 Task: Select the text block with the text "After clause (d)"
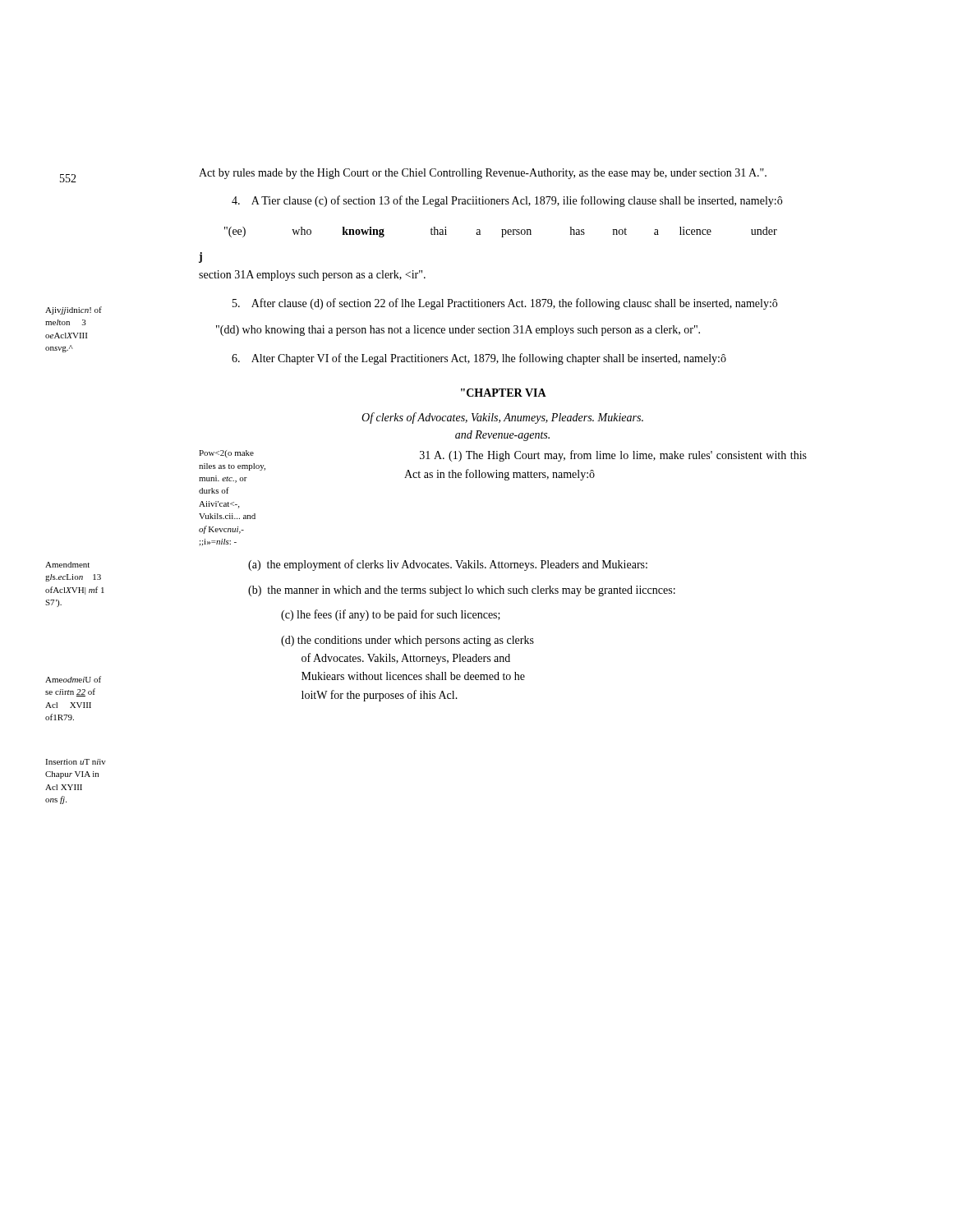(x=503, y=304)
